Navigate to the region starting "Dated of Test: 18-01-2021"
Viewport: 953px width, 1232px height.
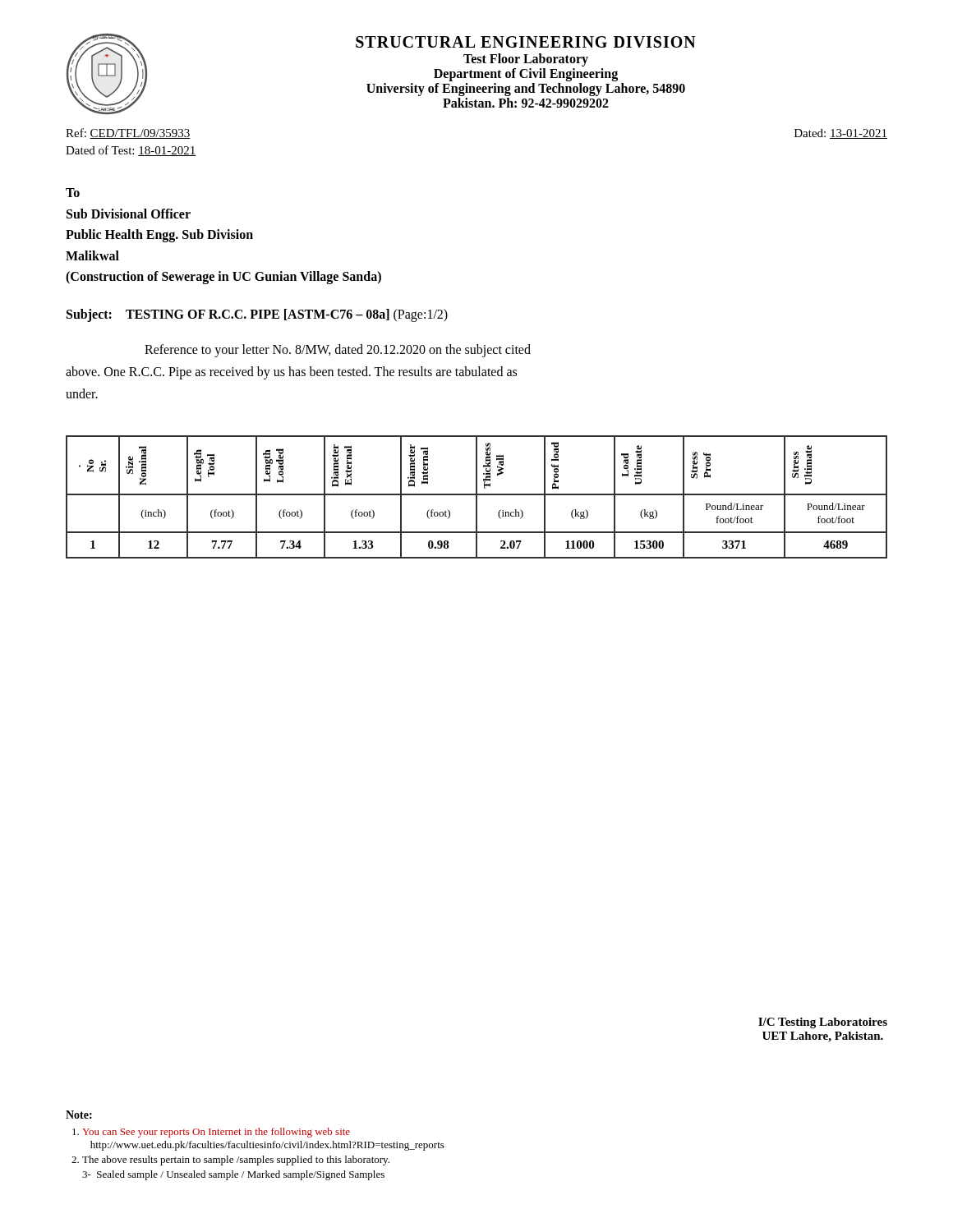coord(131,150)
